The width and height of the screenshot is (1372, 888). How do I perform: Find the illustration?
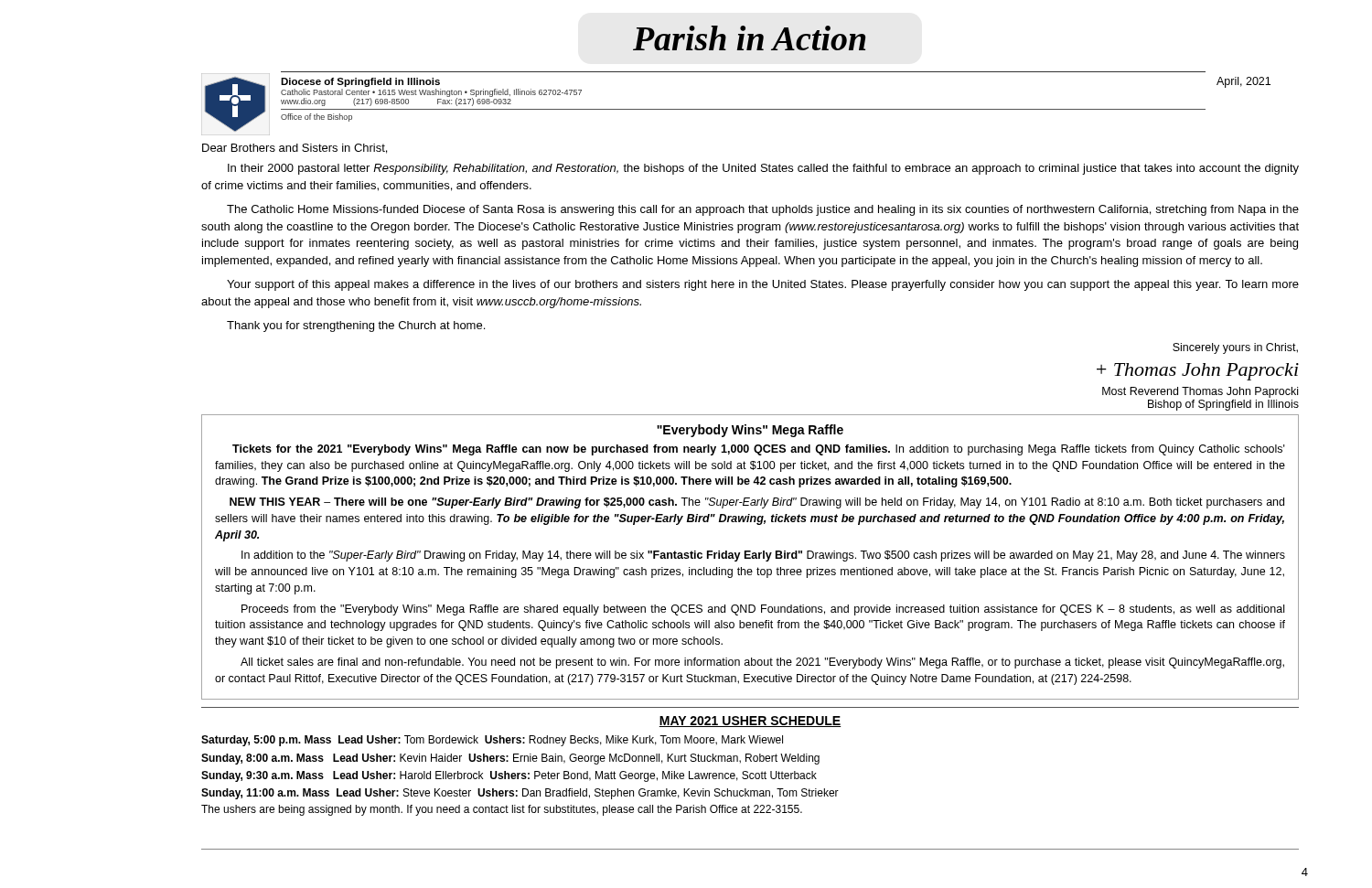point(750,369)
